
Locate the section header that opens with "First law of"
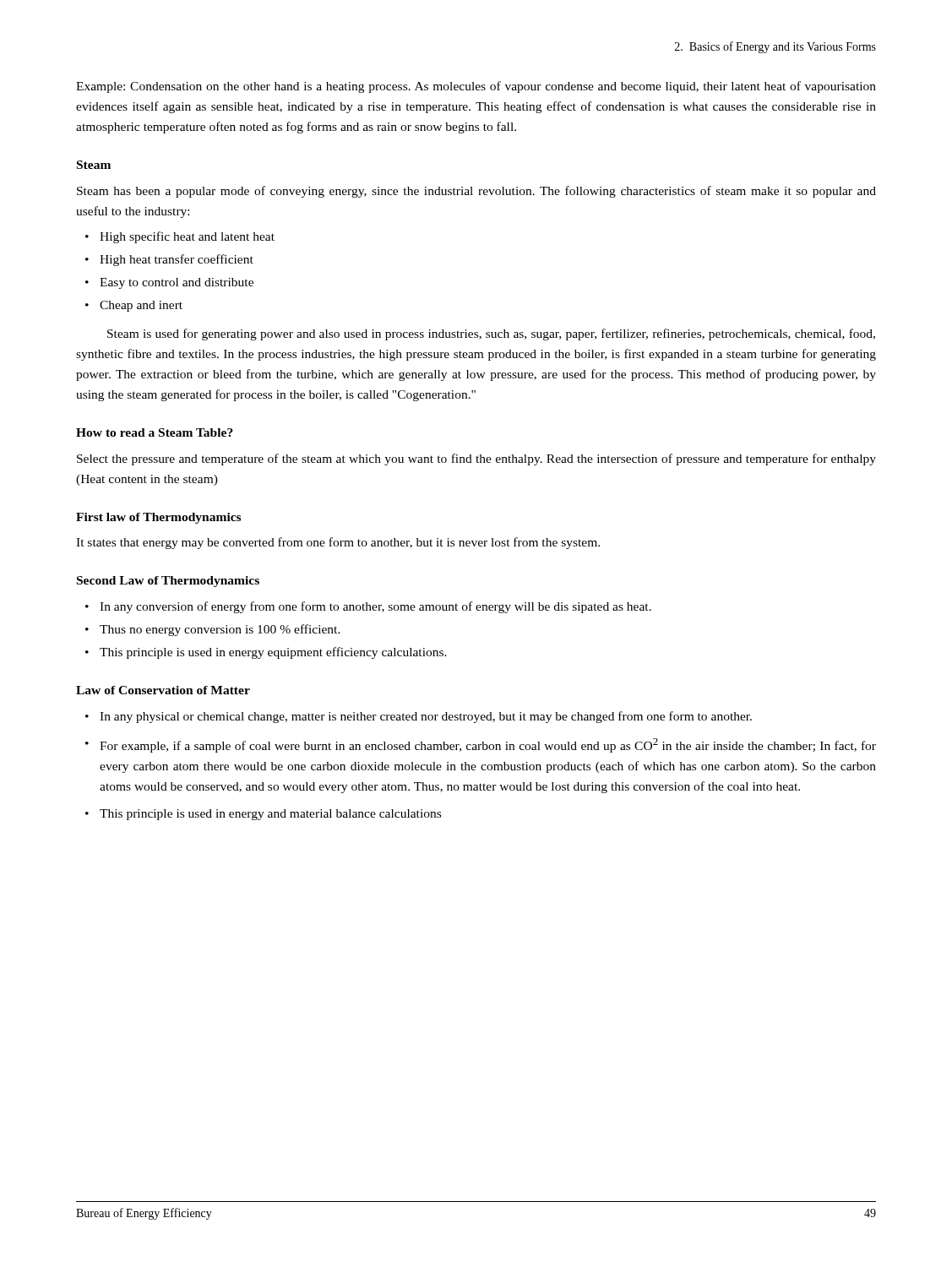tap(159, 516)
